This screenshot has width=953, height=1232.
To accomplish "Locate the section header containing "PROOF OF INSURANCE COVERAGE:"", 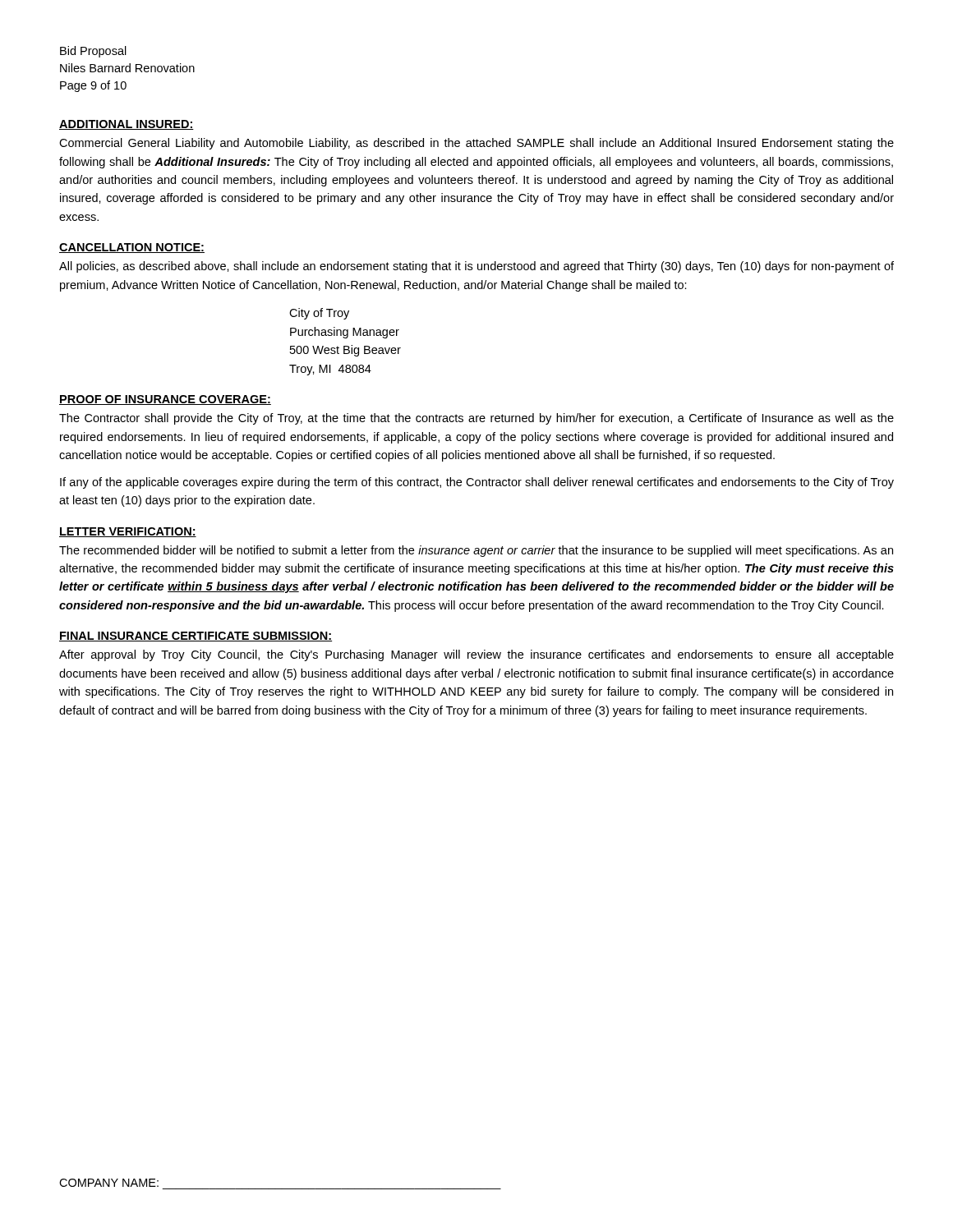I will coord(165,399).
